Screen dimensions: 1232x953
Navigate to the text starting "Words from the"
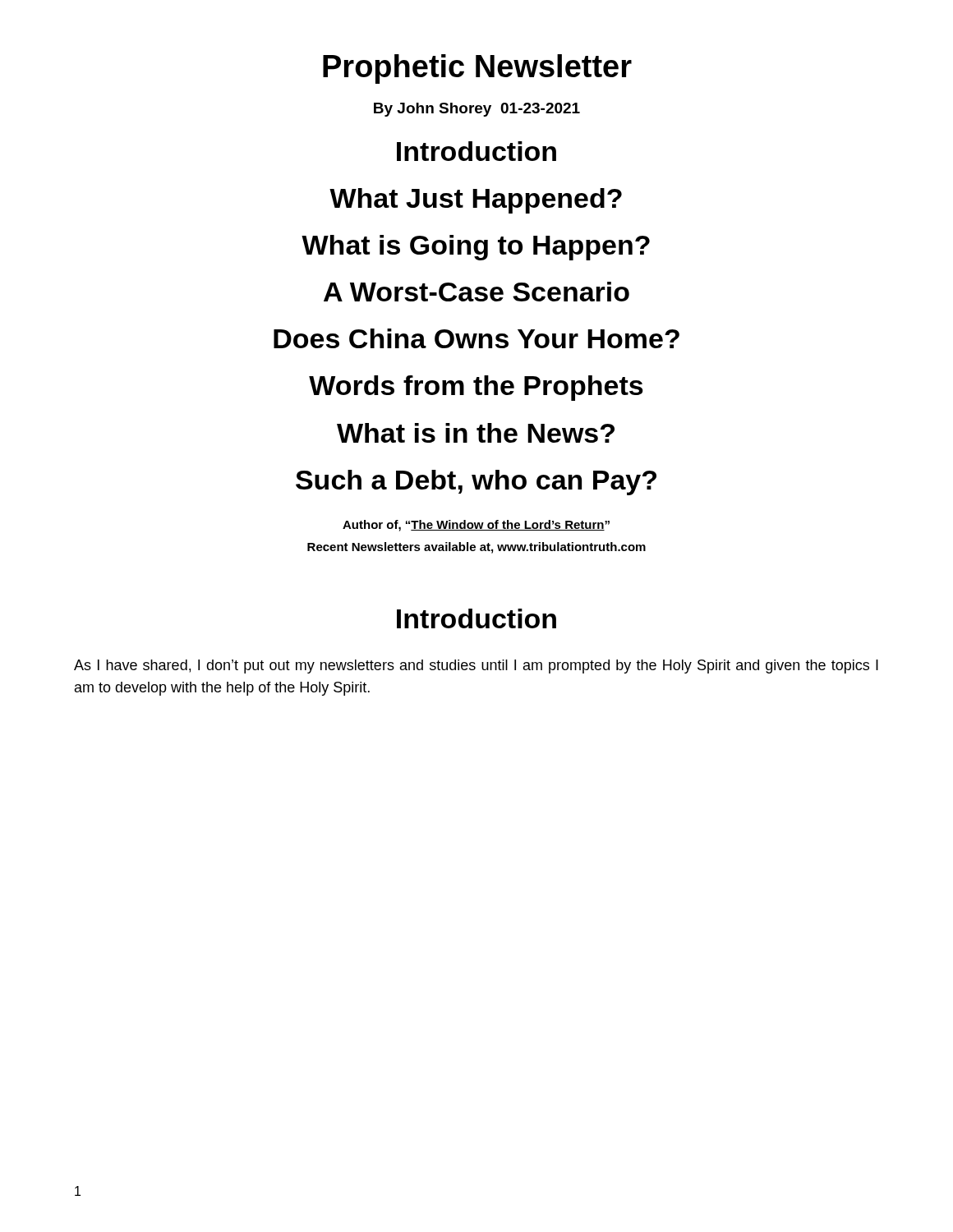click(476, 386)
